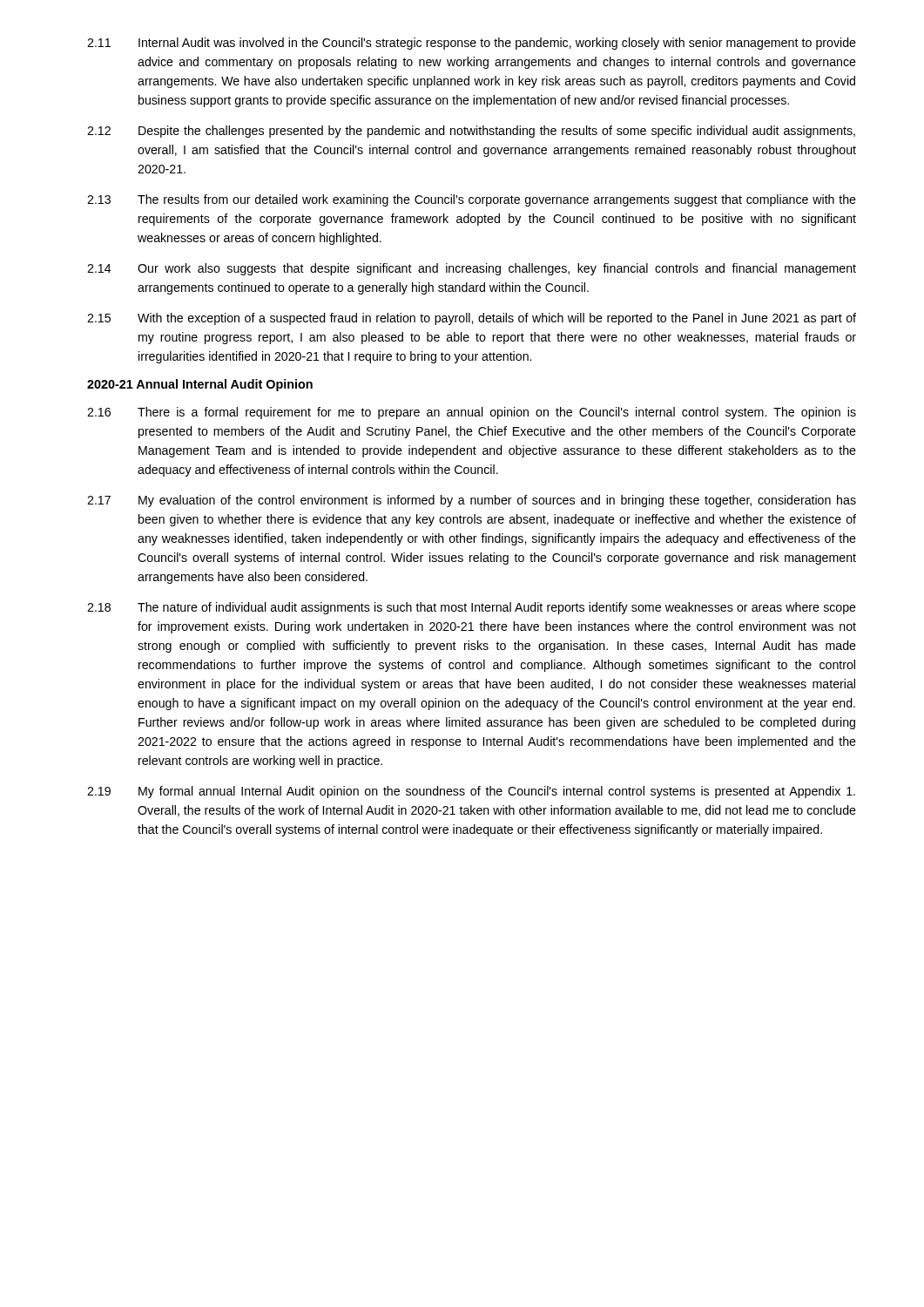Locate the block of text that opens with "2.14 Our work also suggests"
Screen dimensions: 1307x924
472,278
